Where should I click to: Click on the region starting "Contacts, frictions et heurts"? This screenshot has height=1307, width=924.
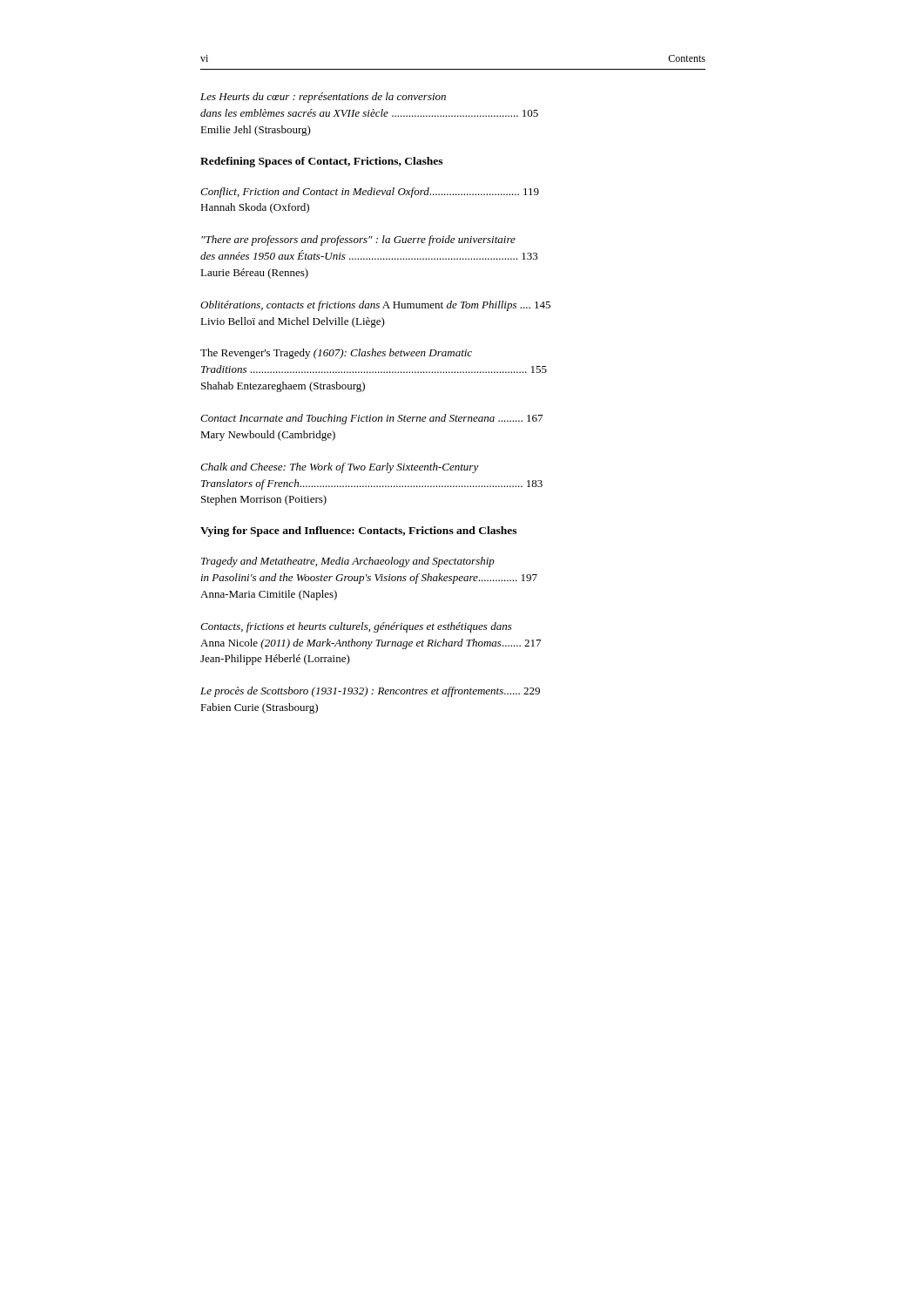point(371,642)
